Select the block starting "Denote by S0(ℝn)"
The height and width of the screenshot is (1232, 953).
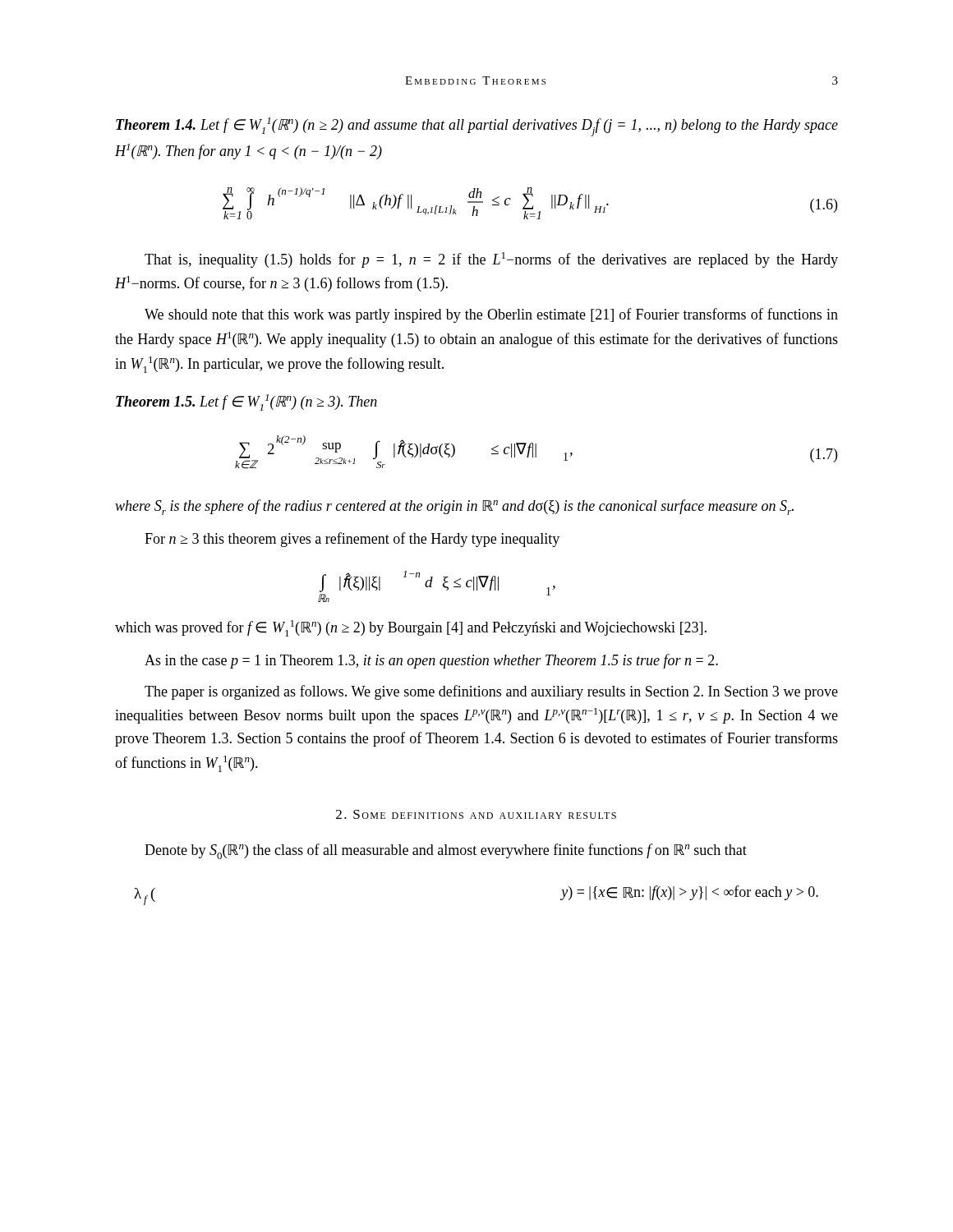click(476, 851)
